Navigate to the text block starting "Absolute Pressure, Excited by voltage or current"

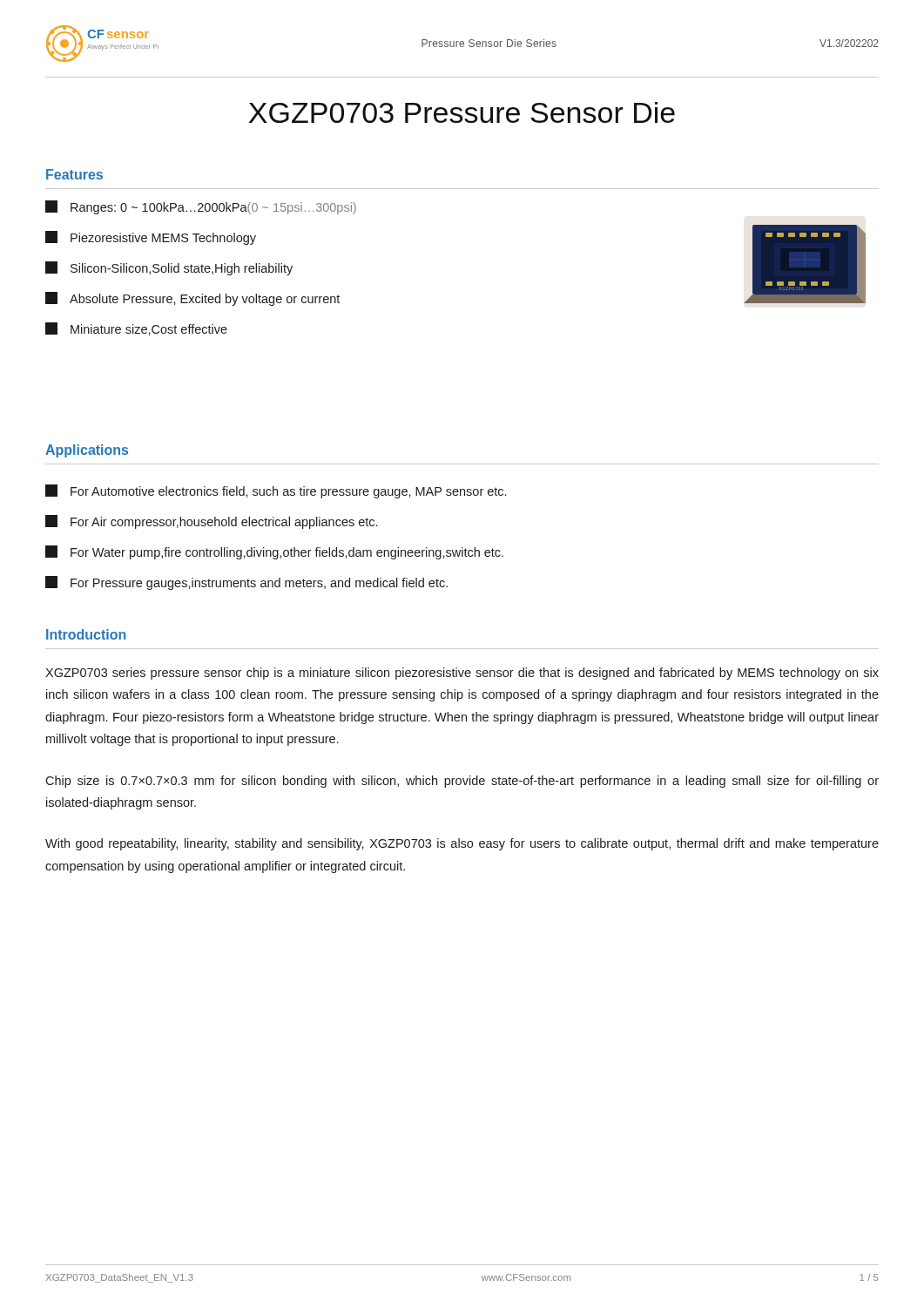193,299
